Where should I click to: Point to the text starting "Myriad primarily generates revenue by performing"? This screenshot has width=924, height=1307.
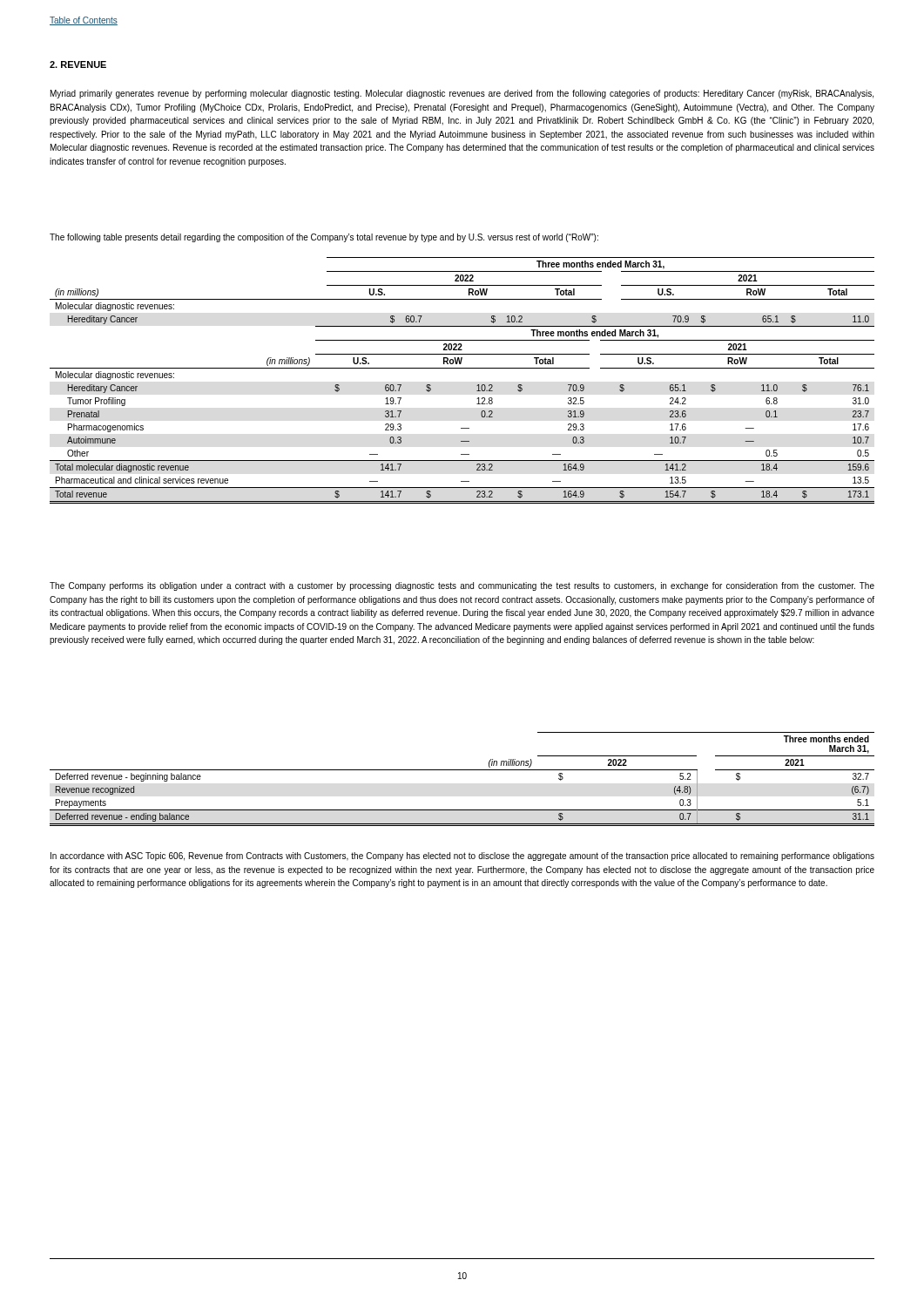(462, 127)
